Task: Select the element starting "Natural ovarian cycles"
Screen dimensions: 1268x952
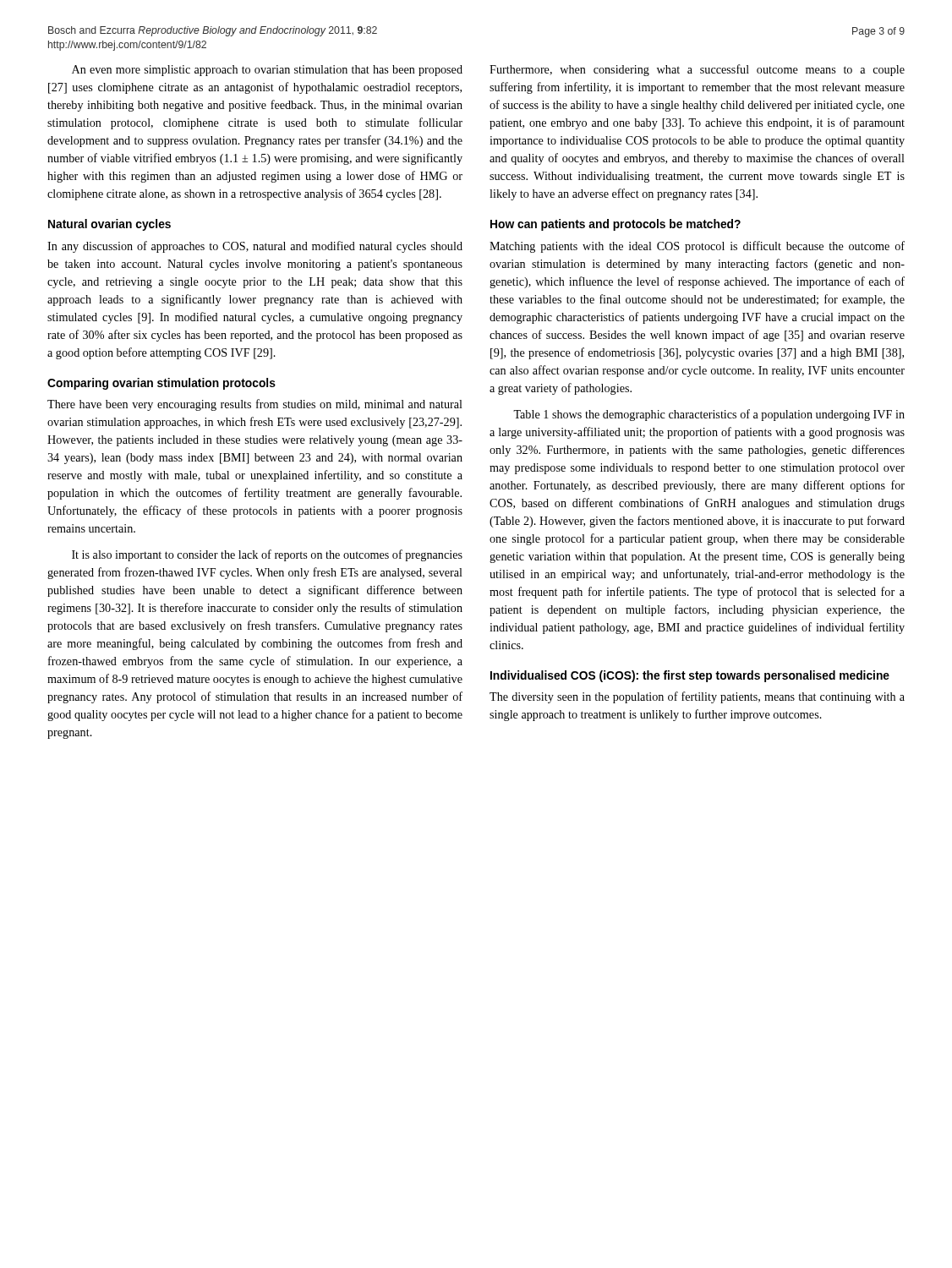Action: (x=109, y=225)
